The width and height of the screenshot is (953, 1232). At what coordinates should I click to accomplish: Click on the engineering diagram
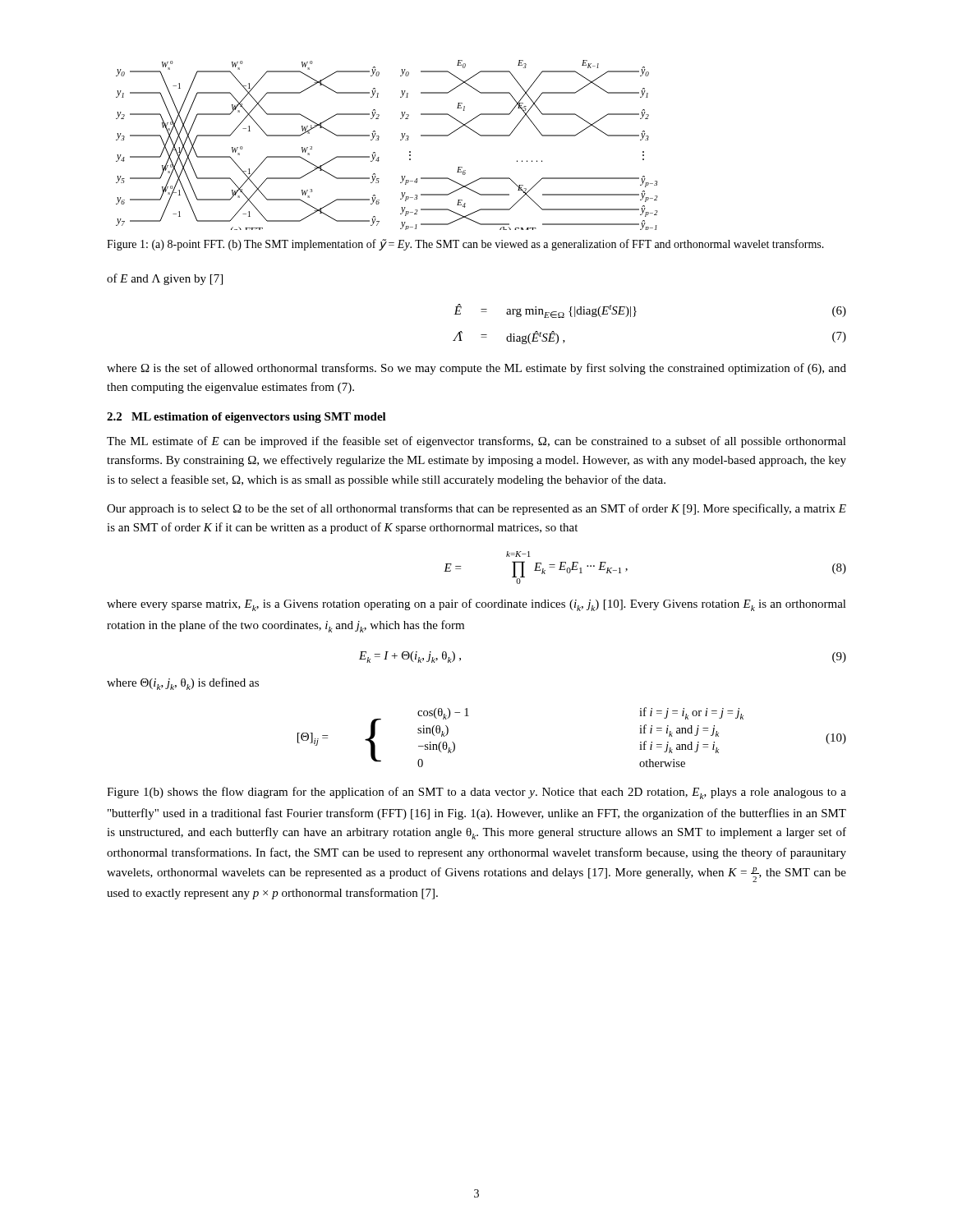coord(476,141)
